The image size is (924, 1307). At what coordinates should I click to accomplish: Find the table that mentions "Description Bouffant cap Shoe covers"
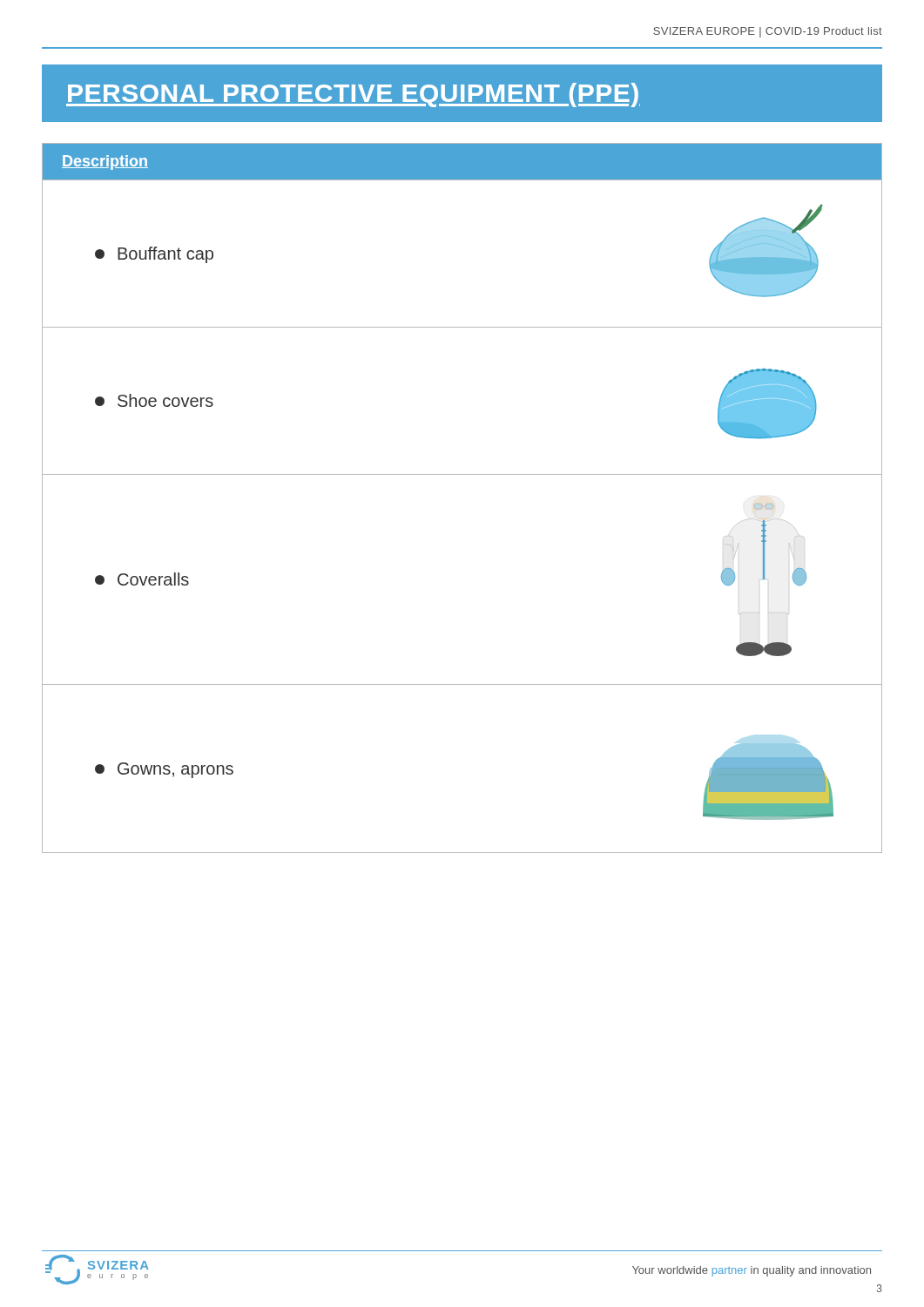point(462,498)
